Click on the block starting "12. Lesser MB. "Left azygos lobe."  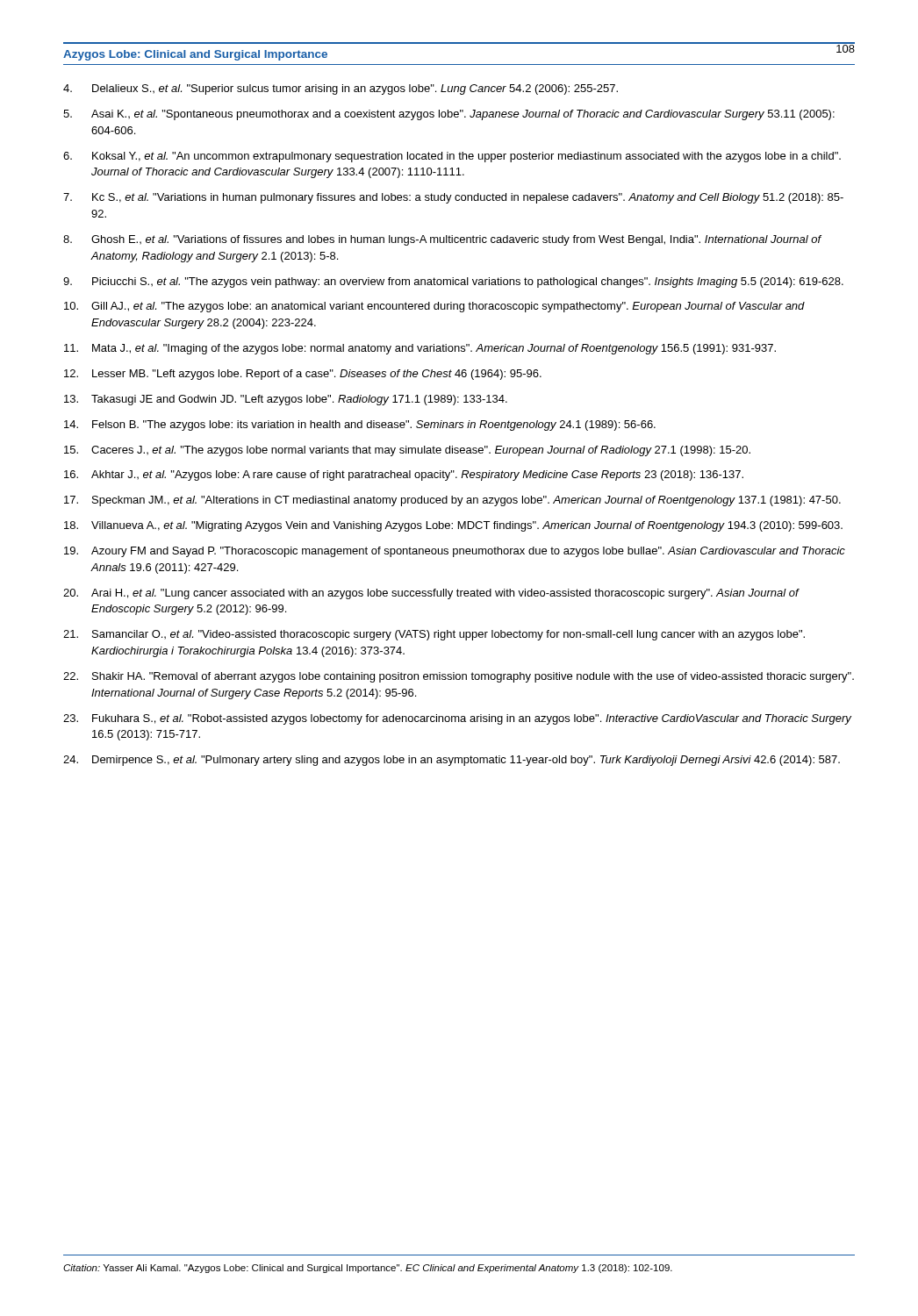[459, 374]
